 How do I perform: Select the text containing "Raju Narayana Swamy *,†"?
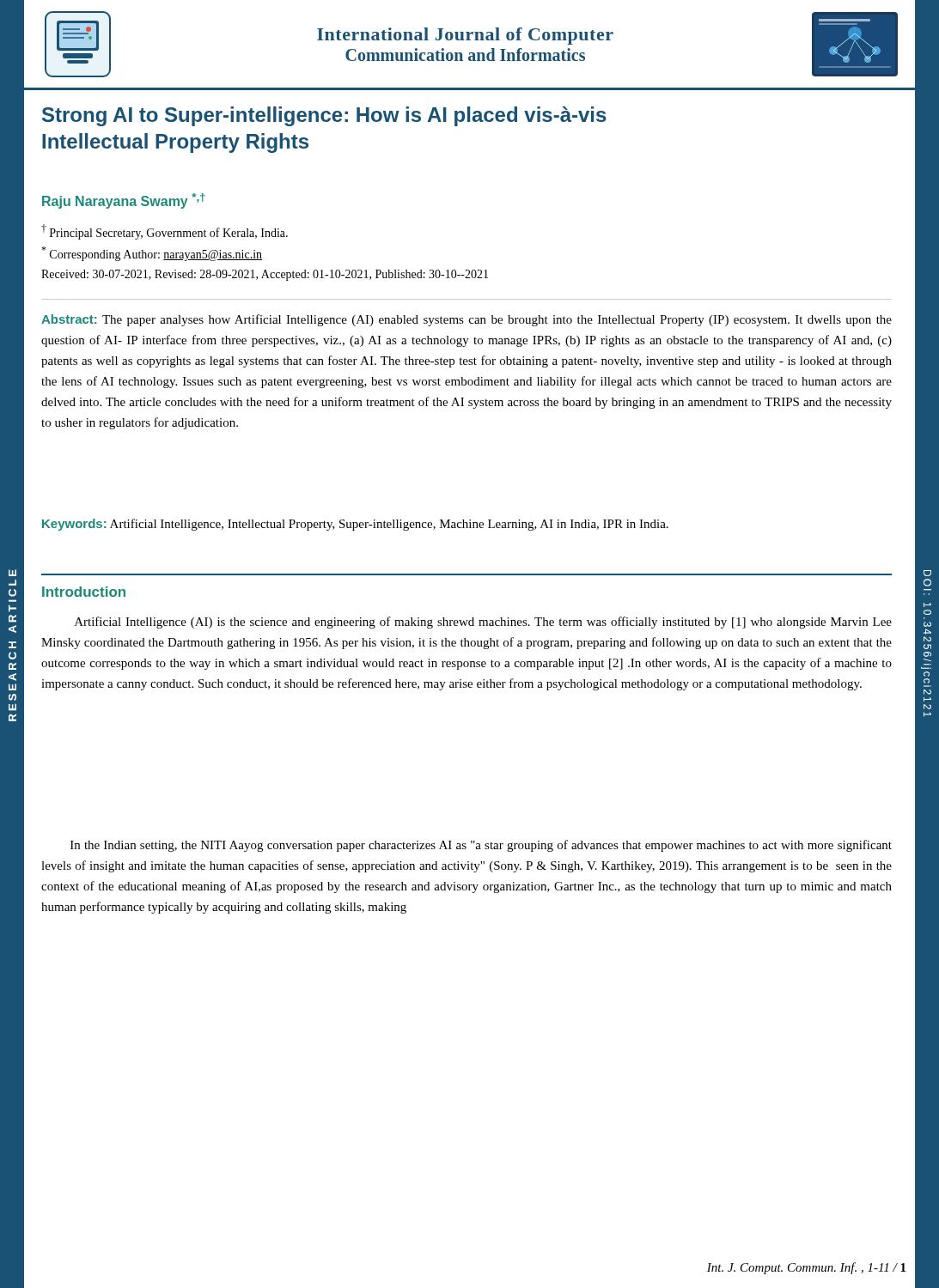(x=123, y=200)
